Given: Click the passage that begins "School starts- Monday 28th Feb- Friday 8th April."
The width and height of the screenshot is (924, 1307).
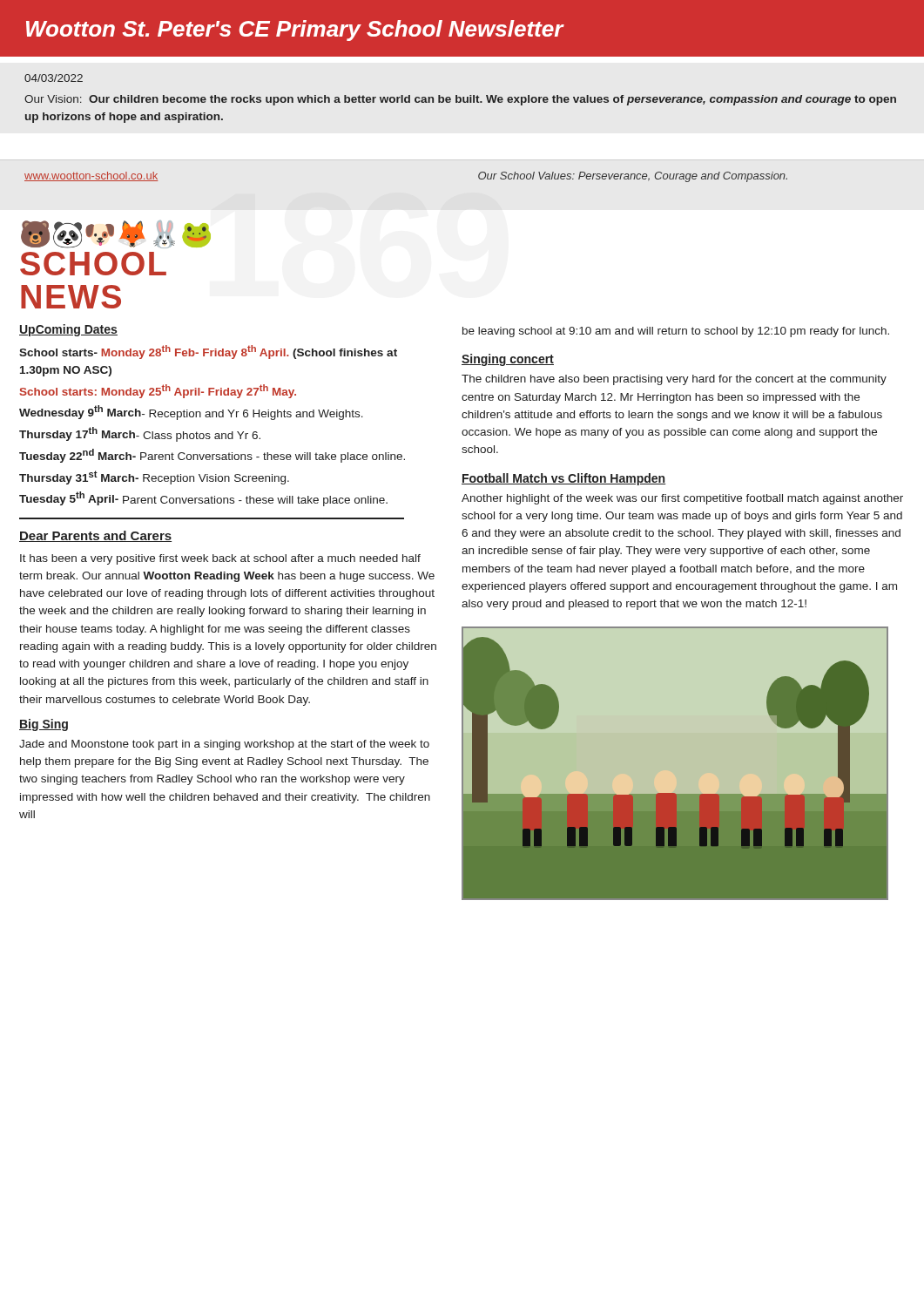Looking at the screenshot, I should 208,359.
